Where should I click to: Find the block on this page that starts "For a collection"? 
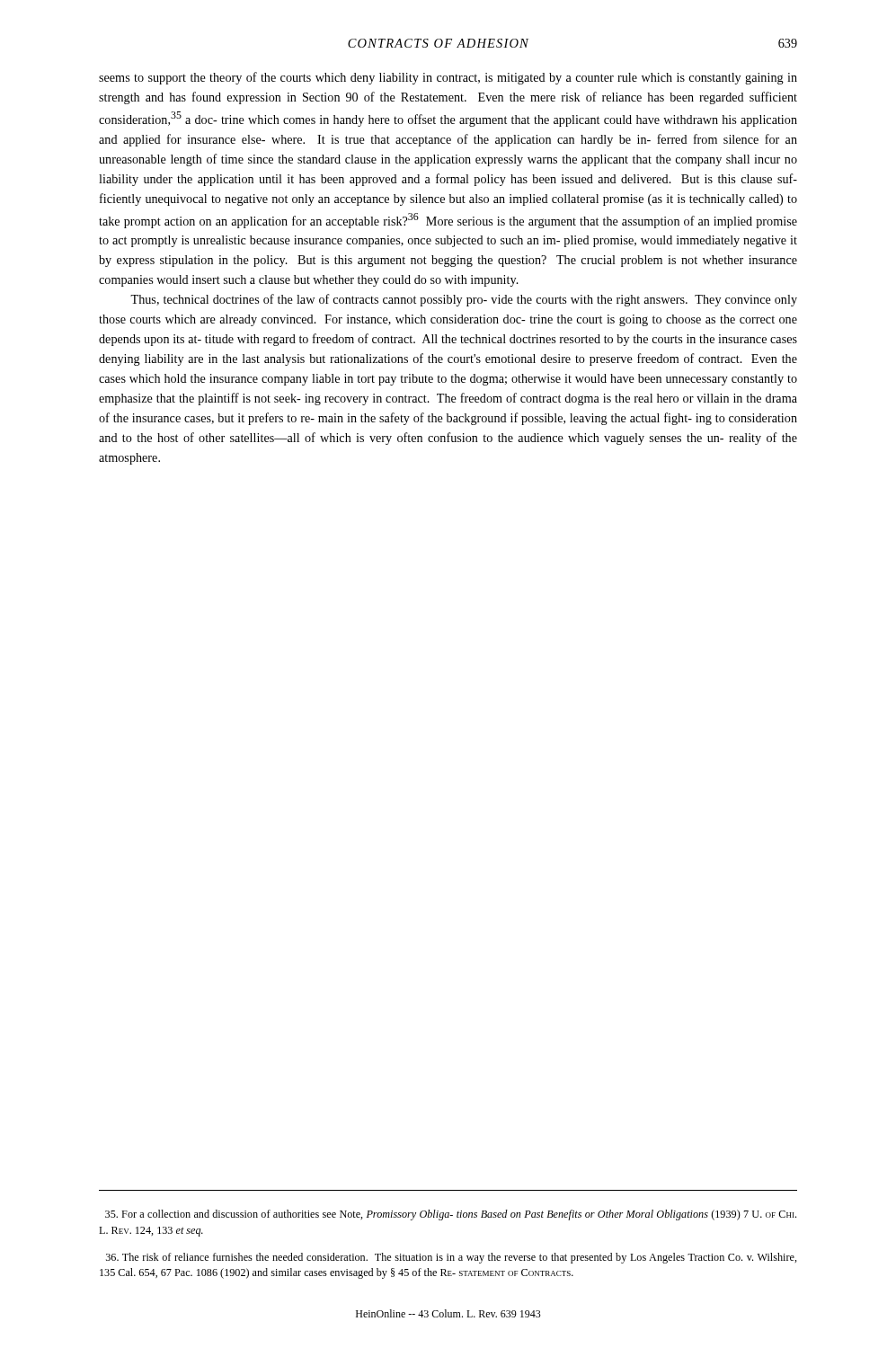click(448, 1244)
